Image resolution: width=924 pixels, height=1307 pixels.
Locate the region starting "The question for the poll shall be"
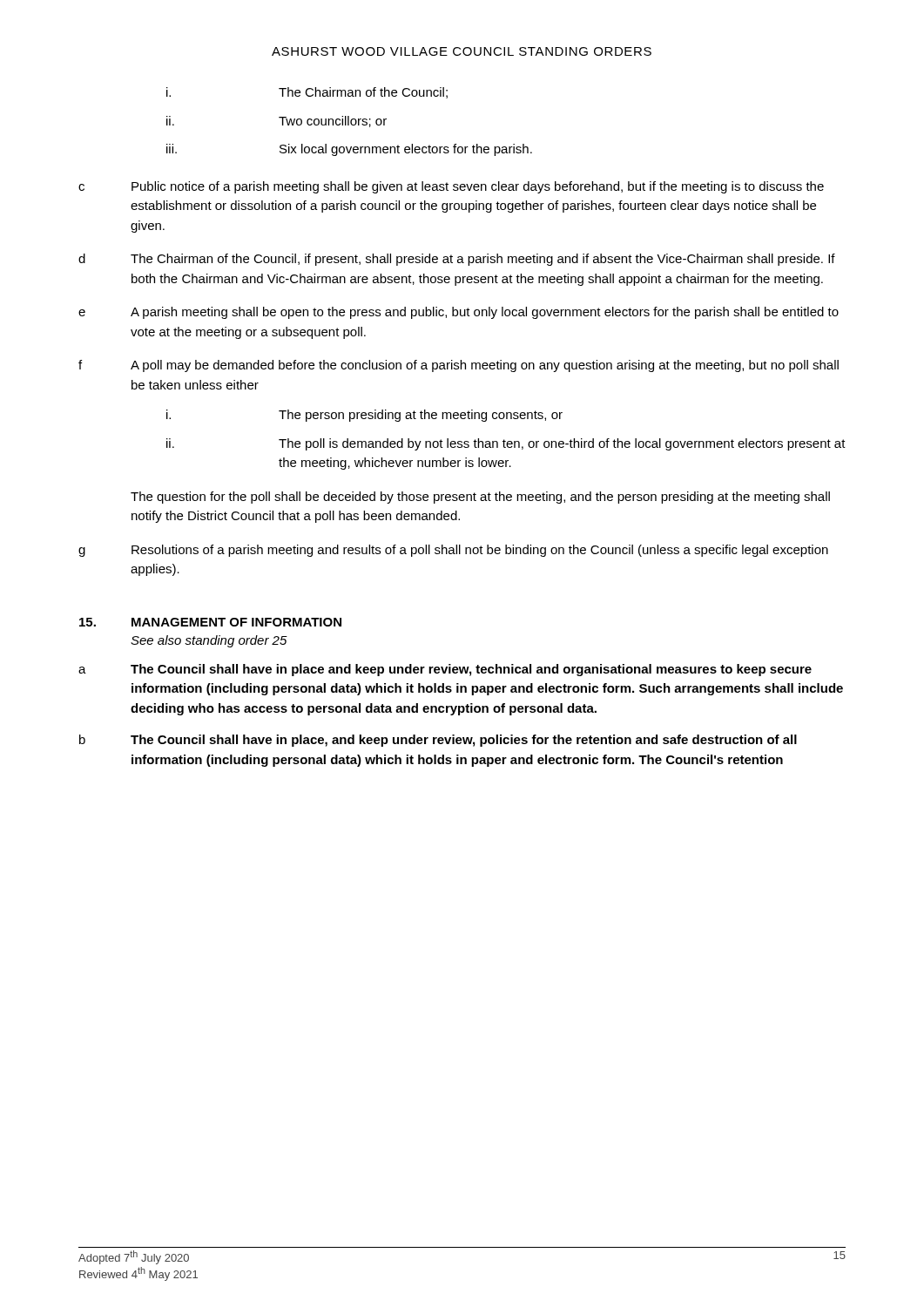click(x=462, y=506)
